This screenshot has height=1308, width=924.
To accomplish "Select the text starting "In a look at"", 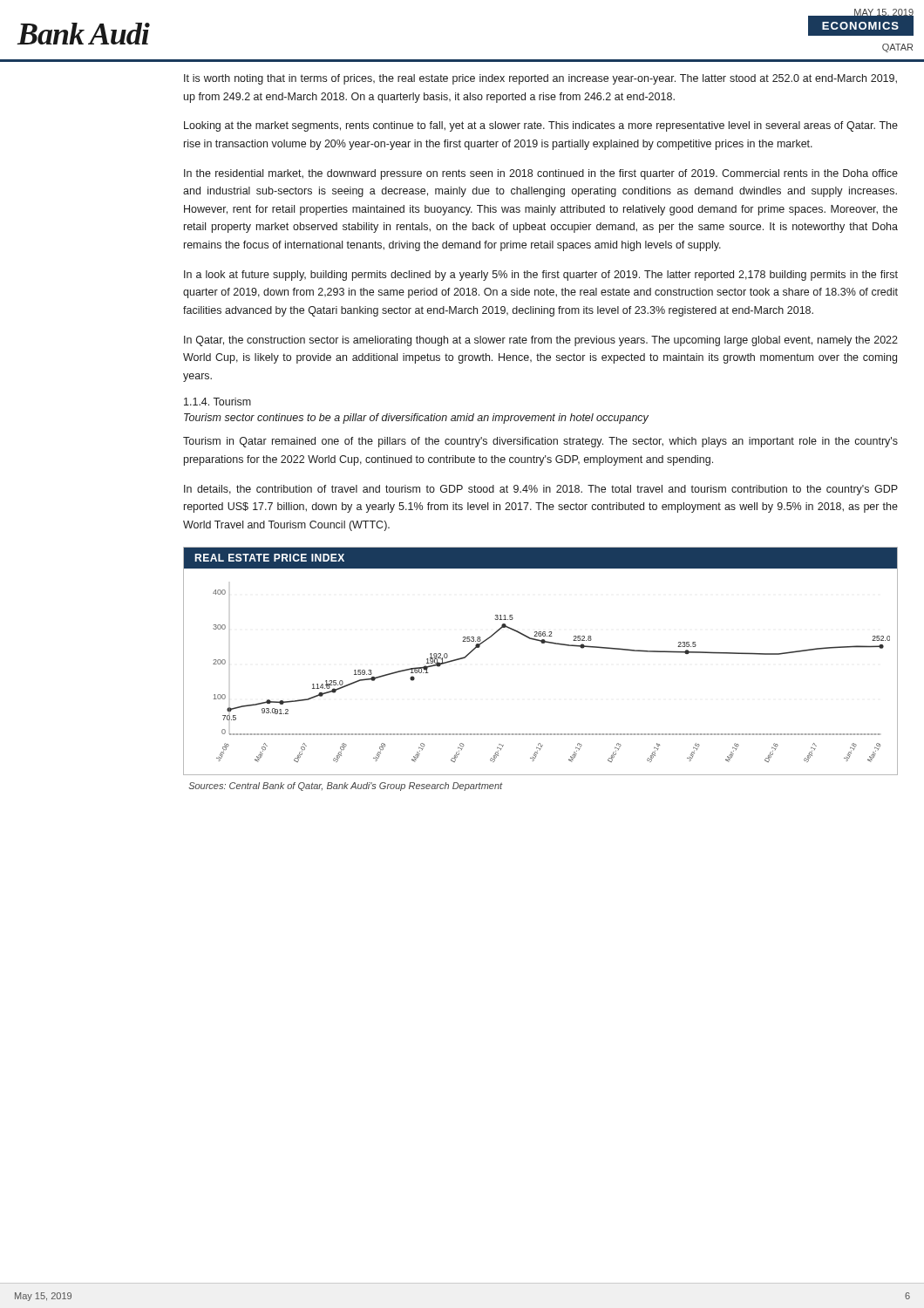I will pyautogui.click(x=540, y=292).
